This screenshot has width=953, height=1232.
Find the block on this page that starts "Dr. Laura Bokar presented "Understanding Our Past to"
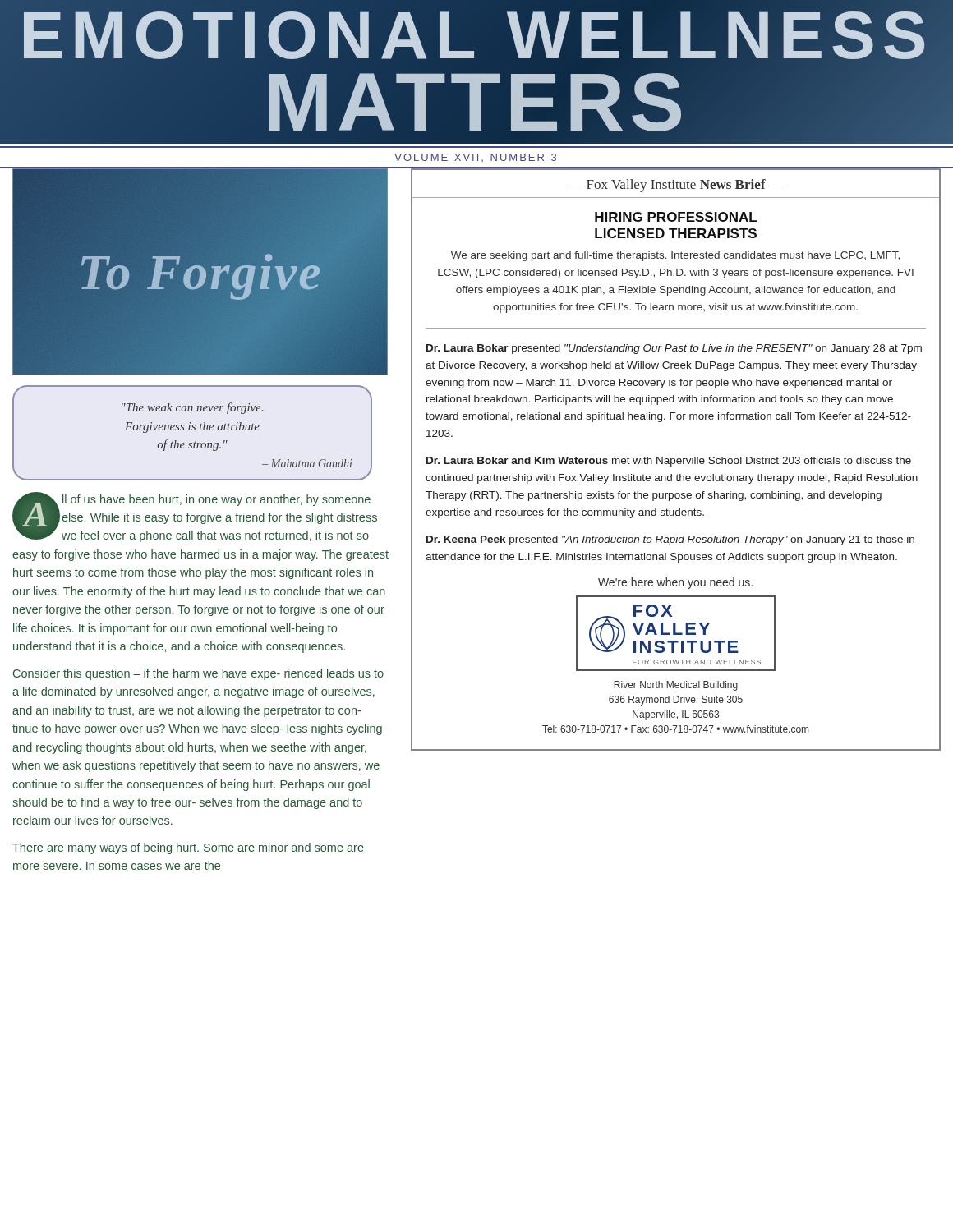674,391
